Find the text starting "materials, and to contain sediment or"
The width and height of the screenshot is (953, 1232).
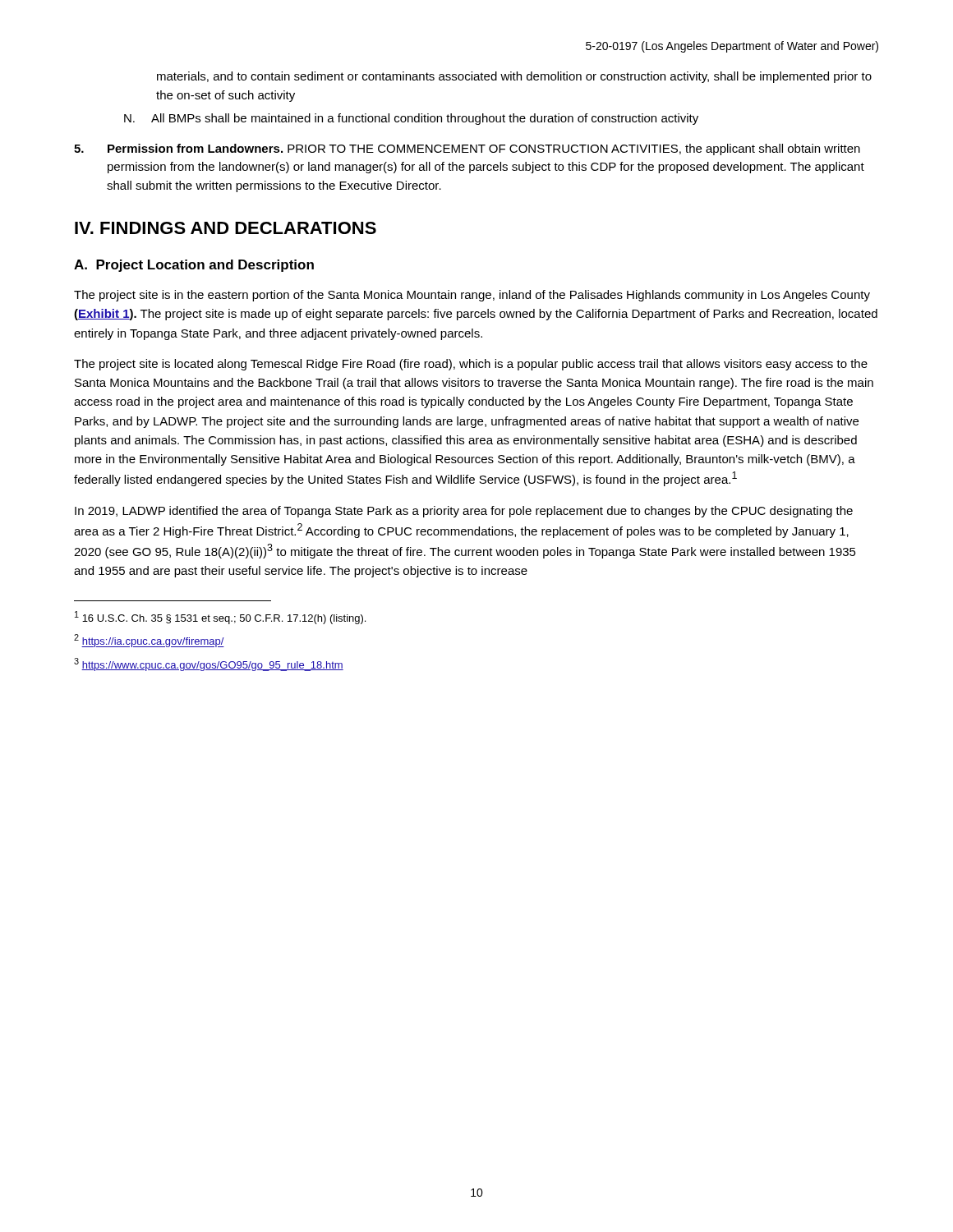coord(514,85)
